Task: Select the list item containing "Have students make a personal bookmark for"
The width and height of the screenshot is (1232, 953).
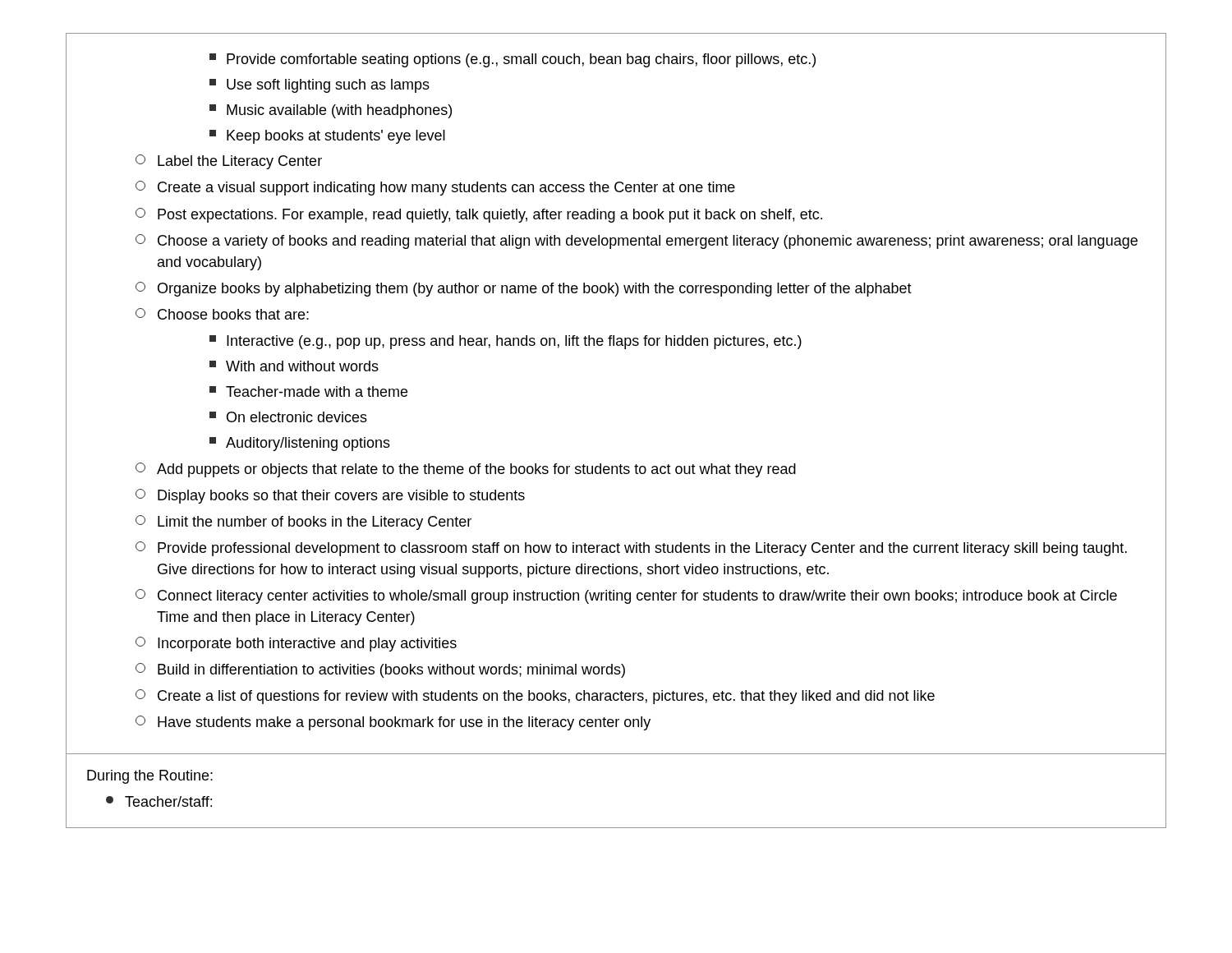Action: 641,723
